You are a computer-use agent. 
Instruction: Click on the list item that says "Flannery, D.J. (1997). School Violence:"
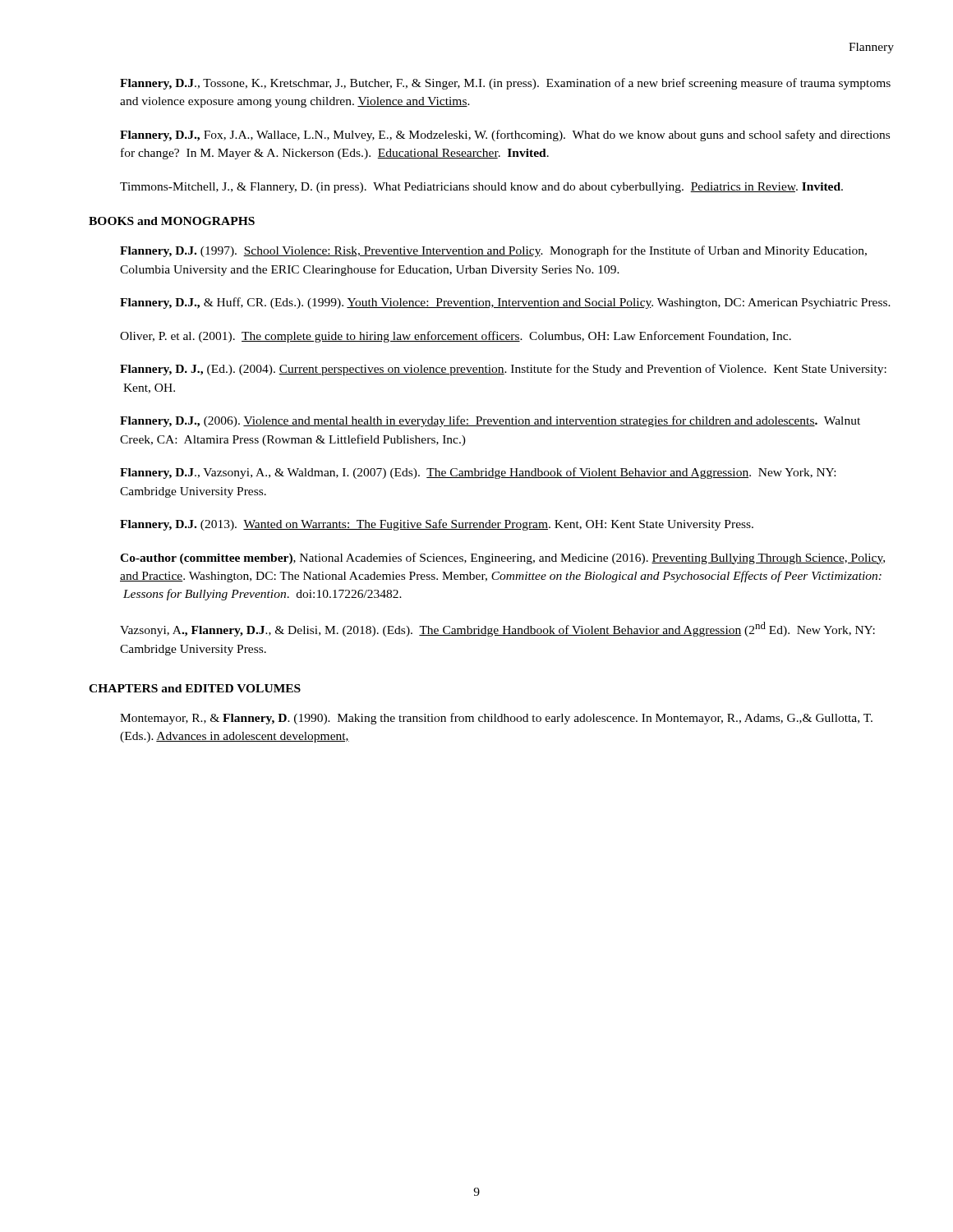491,260
